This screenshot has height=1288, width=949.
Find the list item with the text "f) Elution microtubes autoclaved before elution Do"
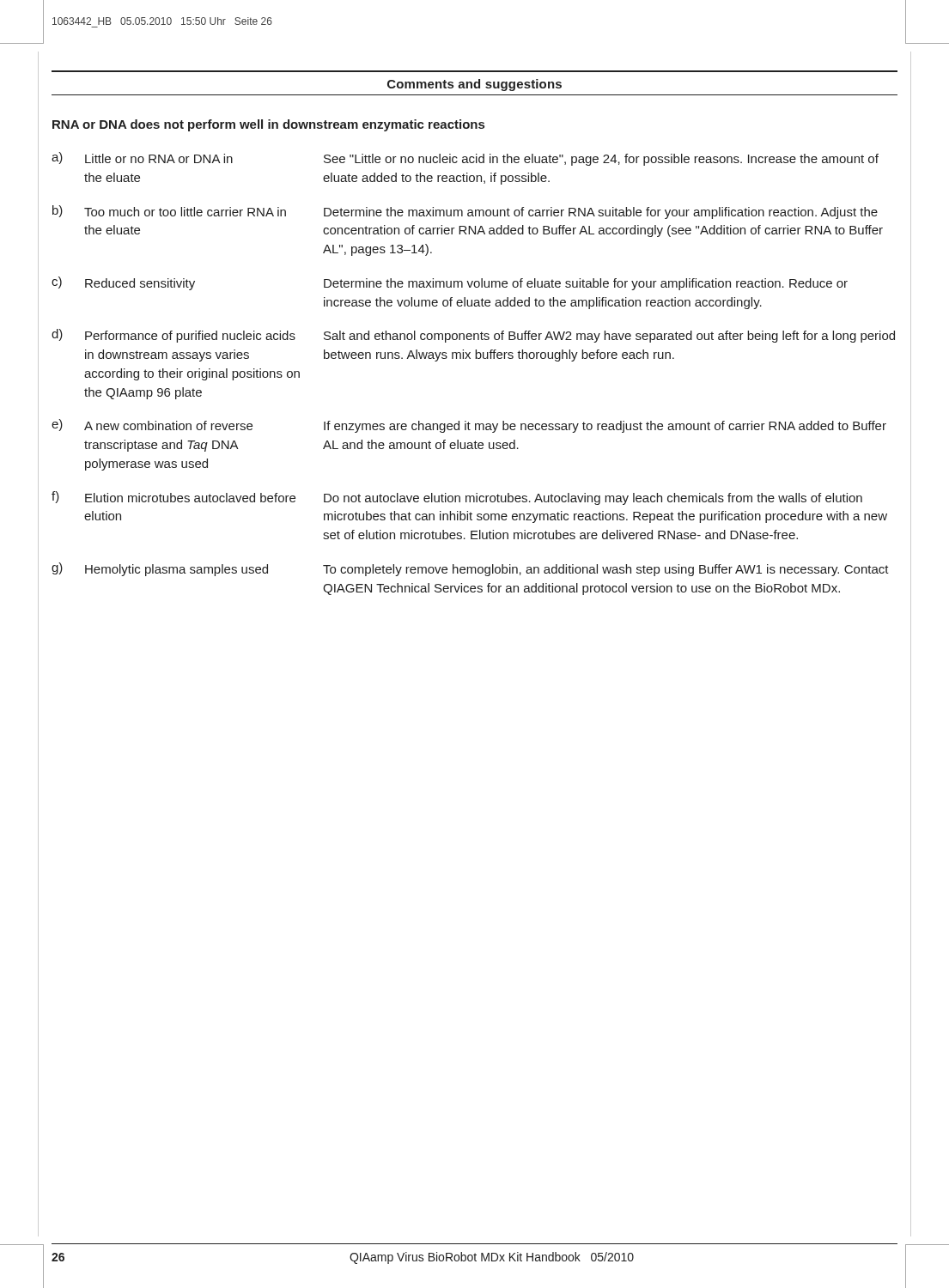pos(474,516)
